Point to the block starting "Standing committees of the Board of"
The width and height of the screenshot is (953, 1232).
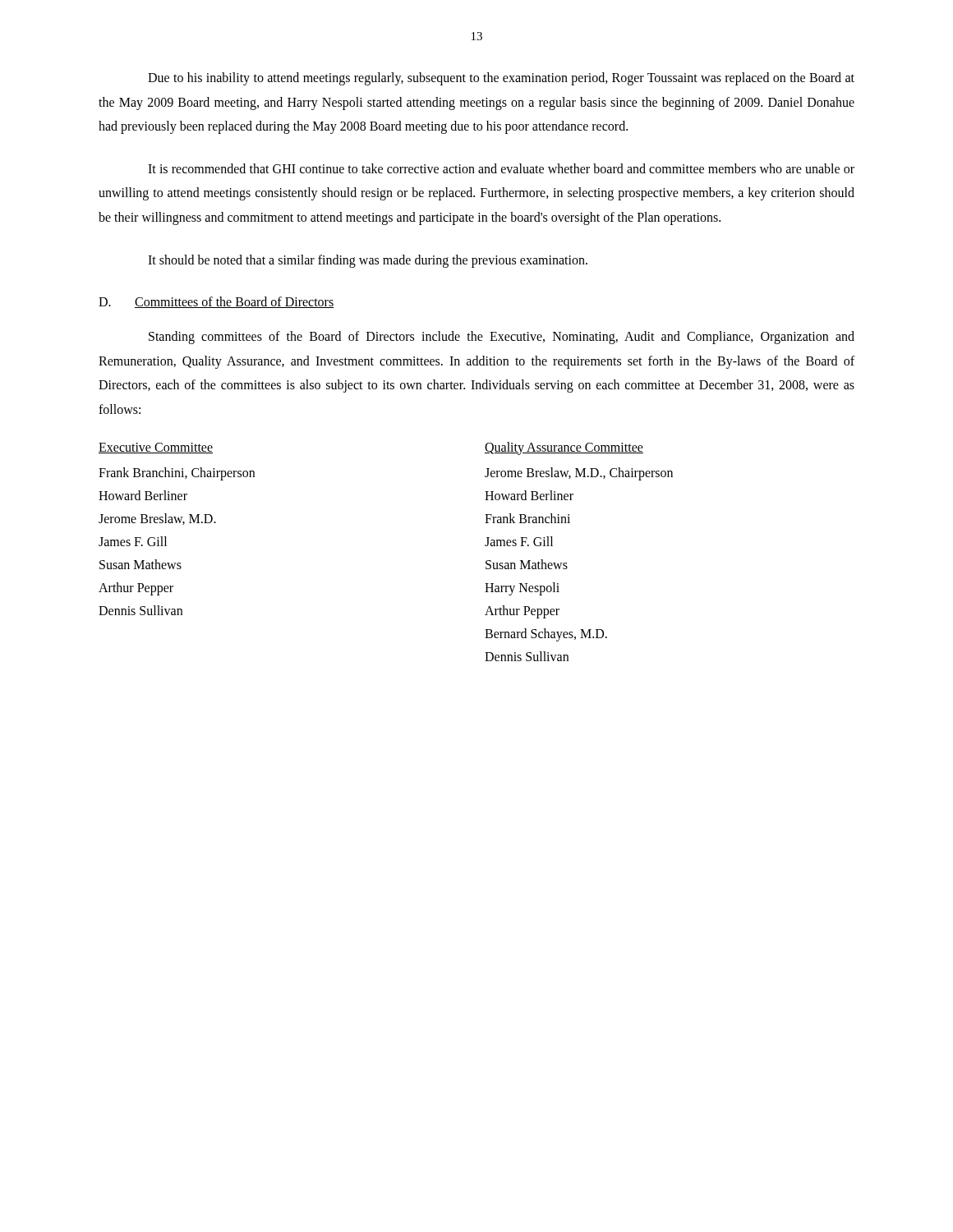tap(476, 373)
